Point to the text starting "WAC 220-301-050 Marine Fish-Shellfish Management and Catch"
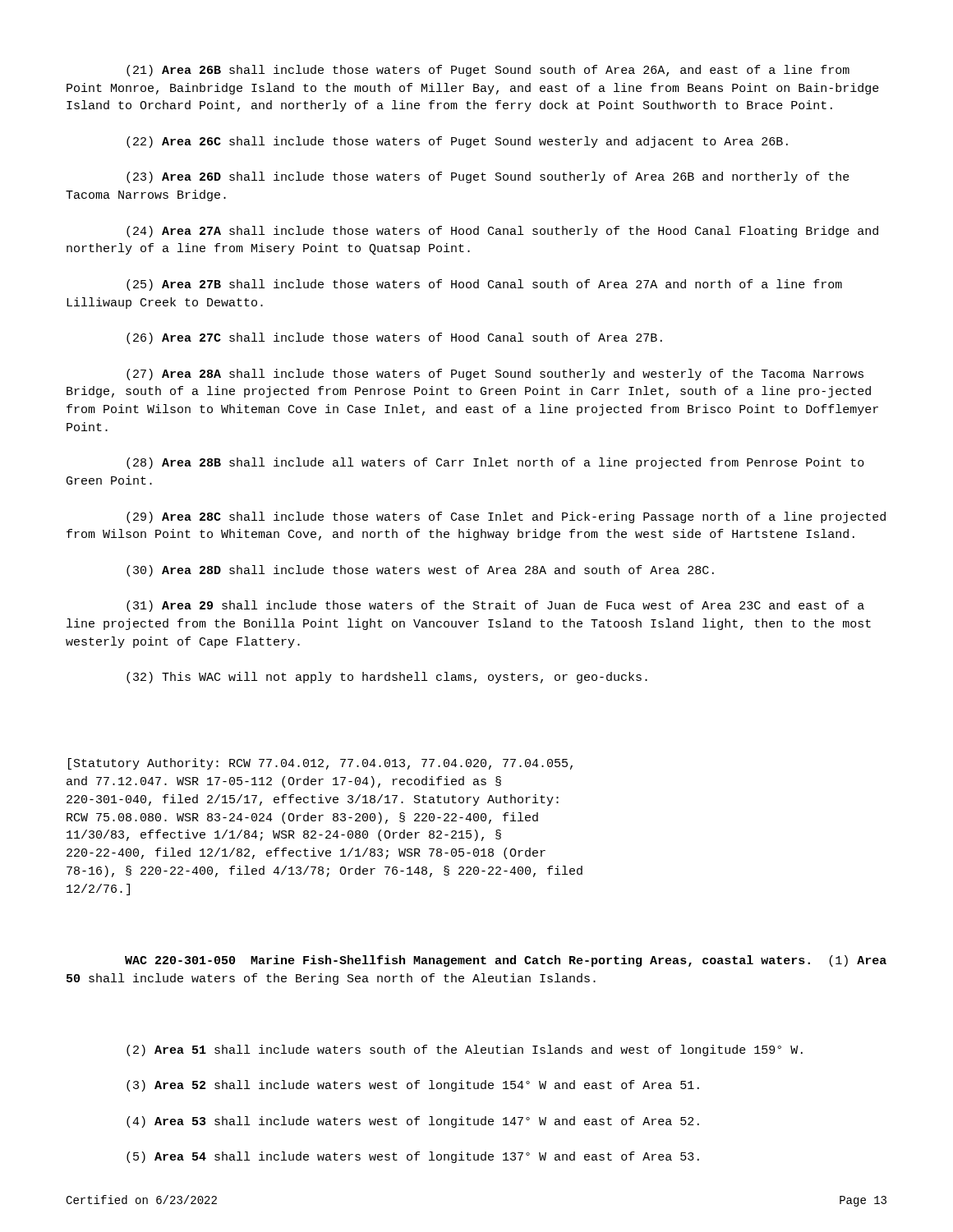The image size is (953, 1232). click(476, 987)
